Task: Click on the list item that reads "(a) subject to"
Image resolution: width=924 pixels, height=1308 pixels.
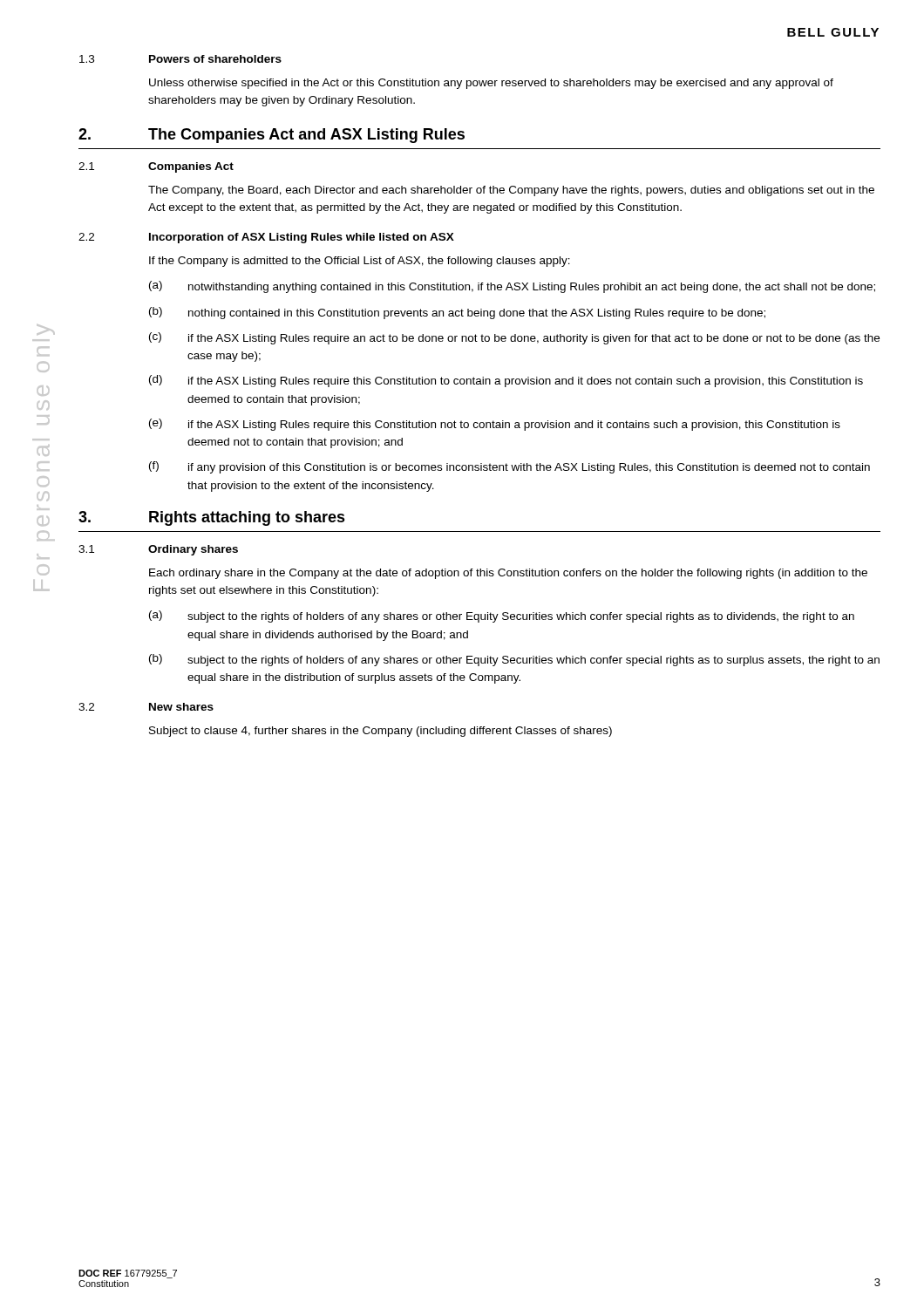Action: (514, 626)
